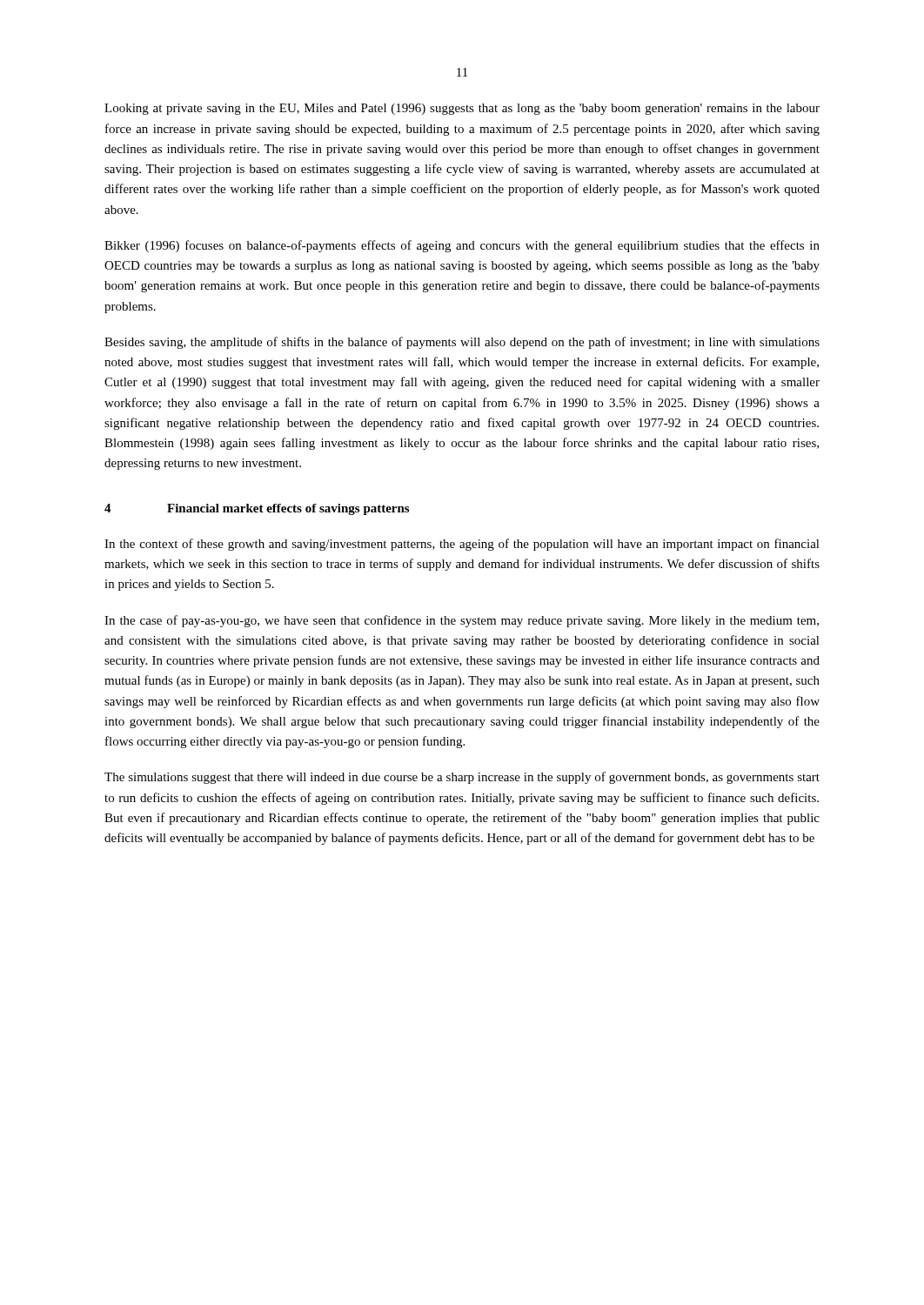
Task: Point to the block beginning "Looking at private saving in the EU,"
Action: (462, 159)
